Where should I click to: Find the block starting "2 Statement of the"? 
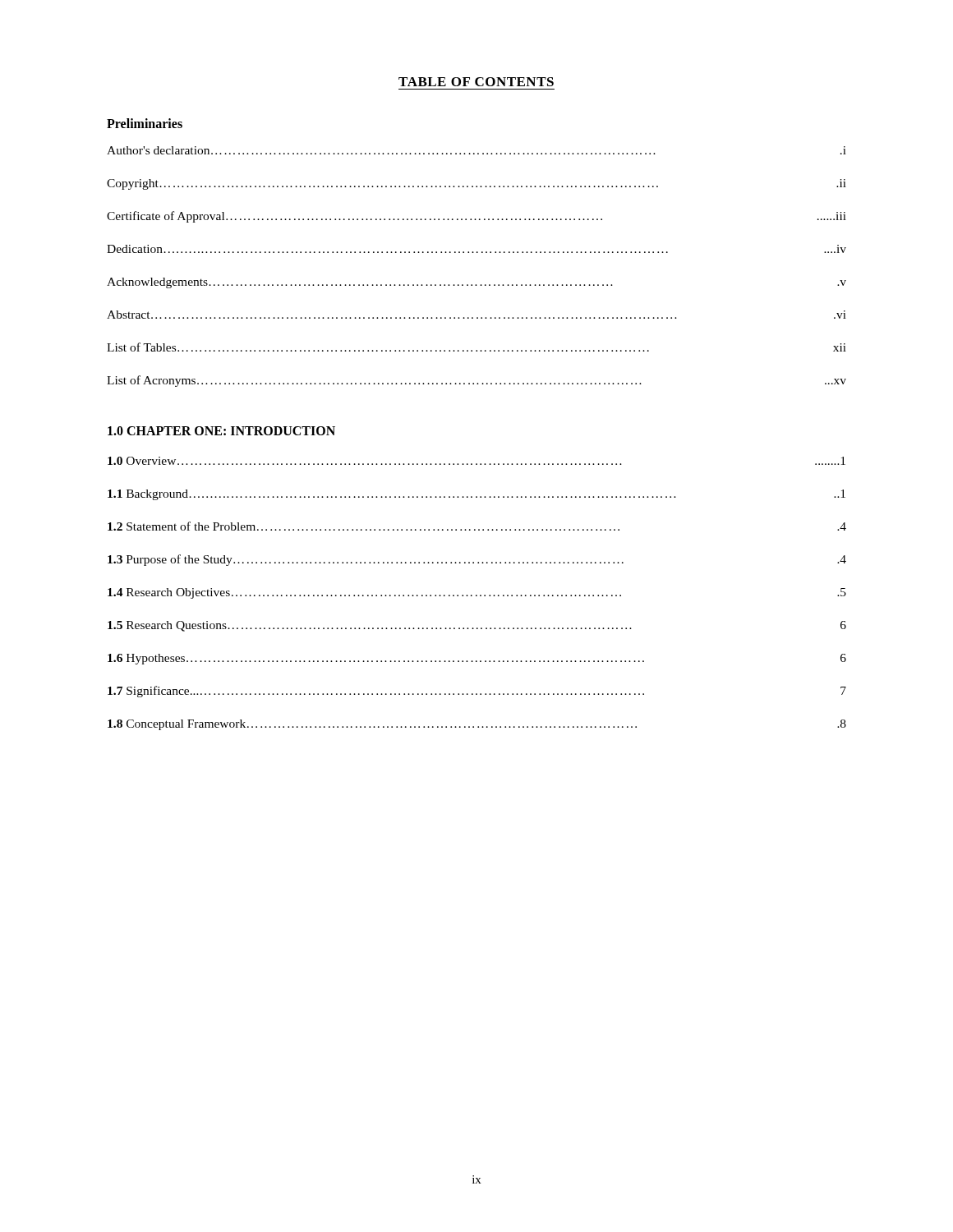coord(476,526)
